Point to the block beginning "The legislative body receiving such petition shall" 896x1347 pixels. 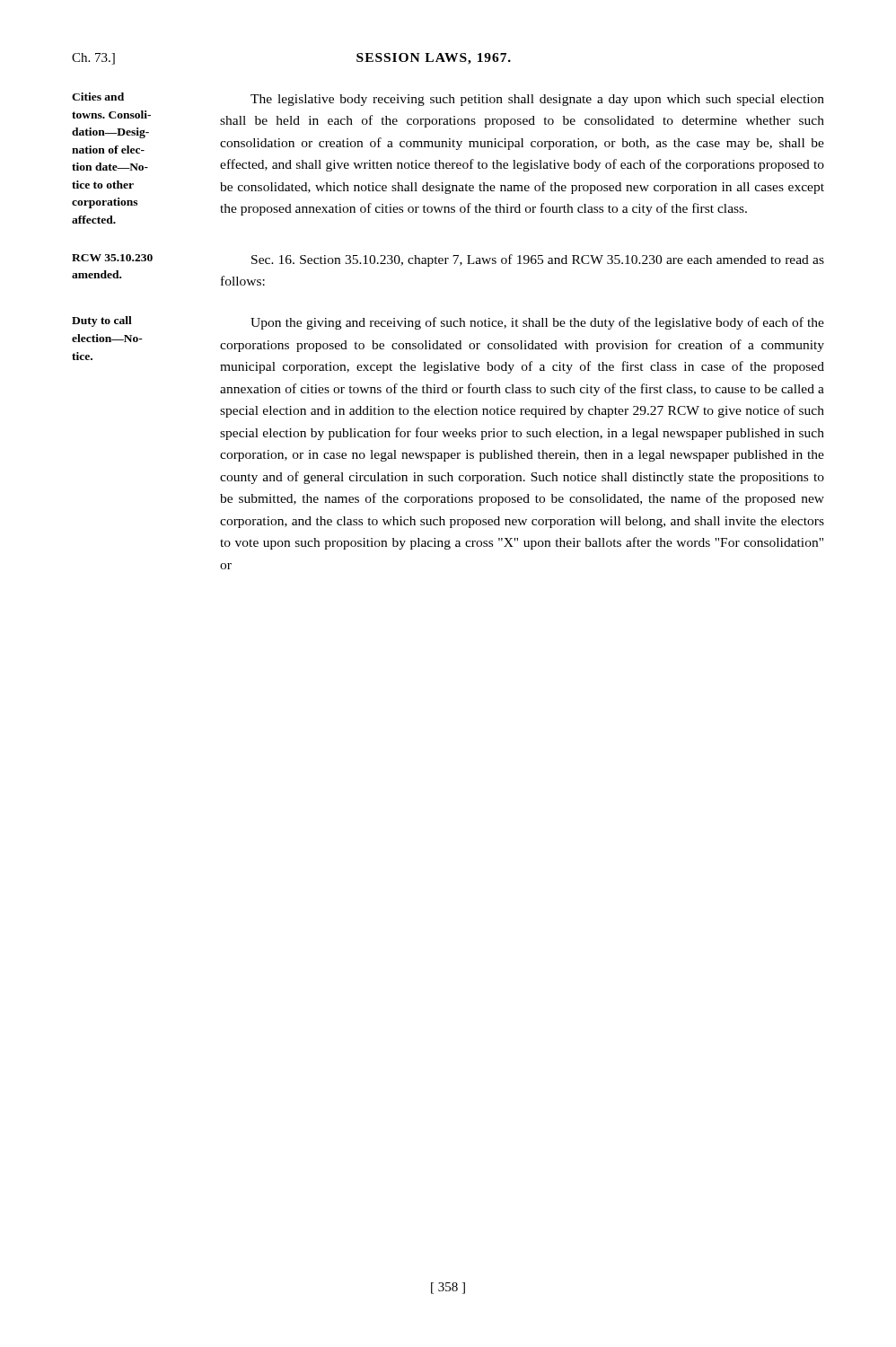tap(522, 154)
